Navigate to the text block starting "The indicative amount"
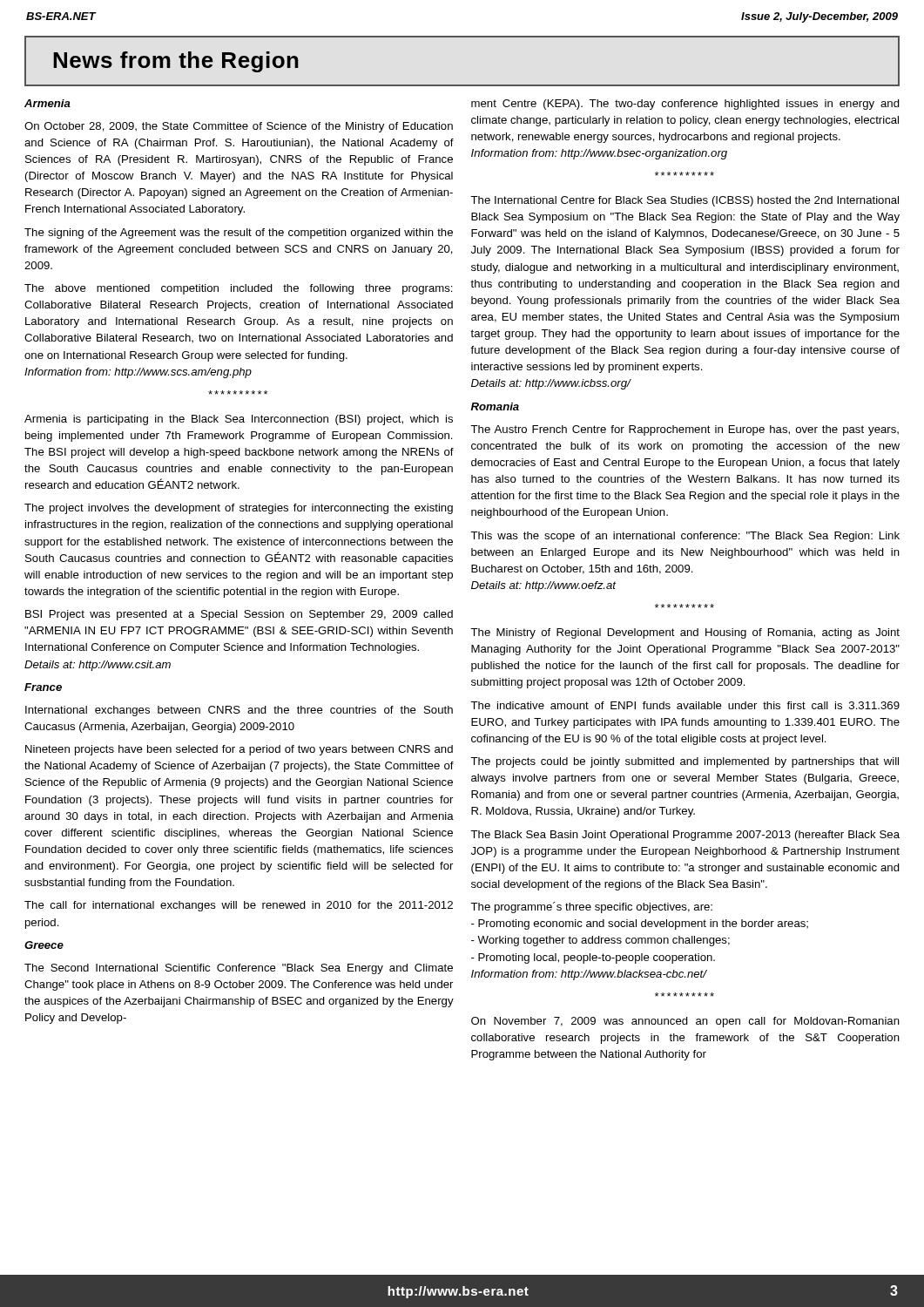 pyautogui.click(x=685, y=722)
